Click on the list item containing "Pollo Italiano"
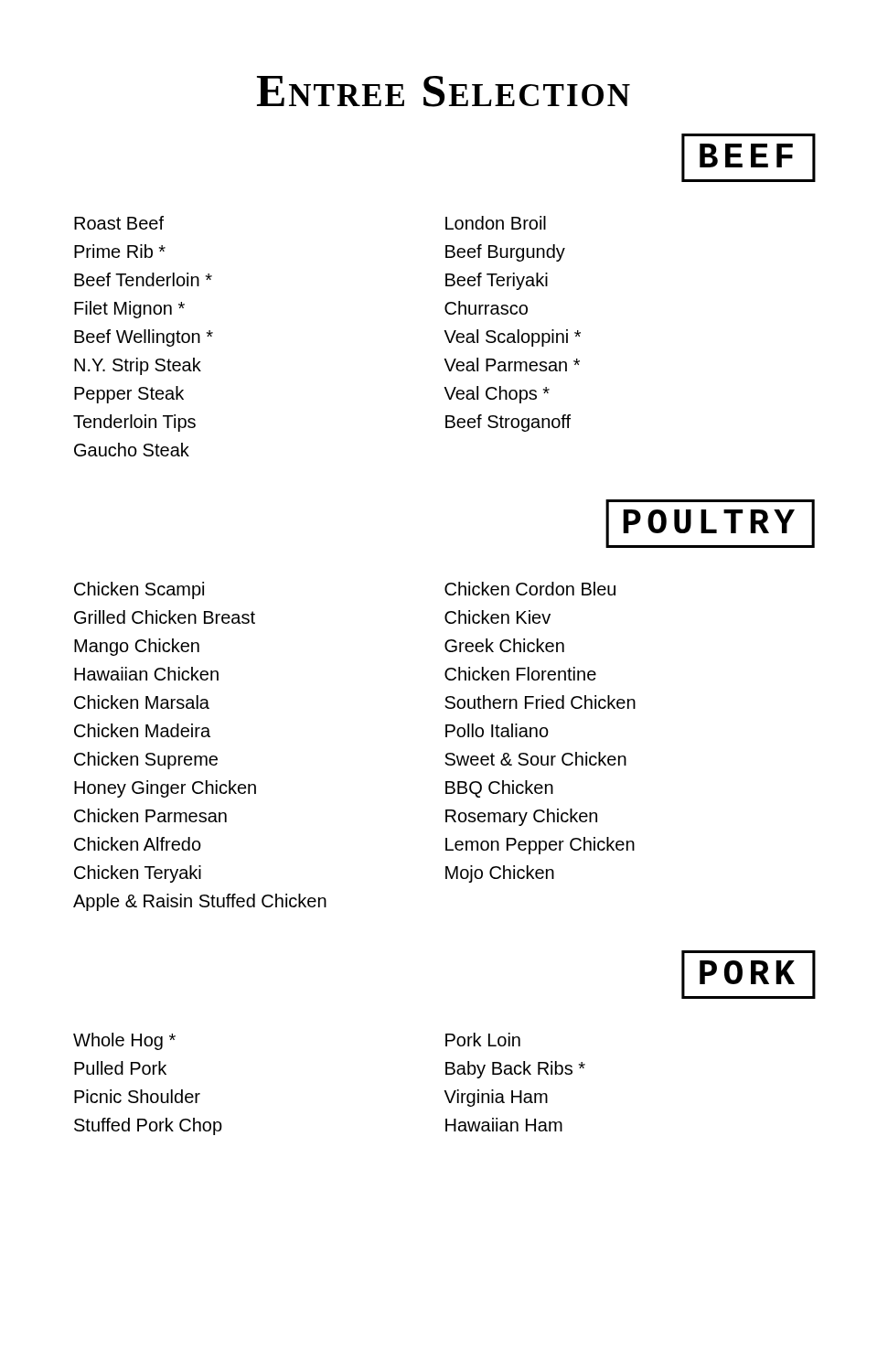 (496, 731)
